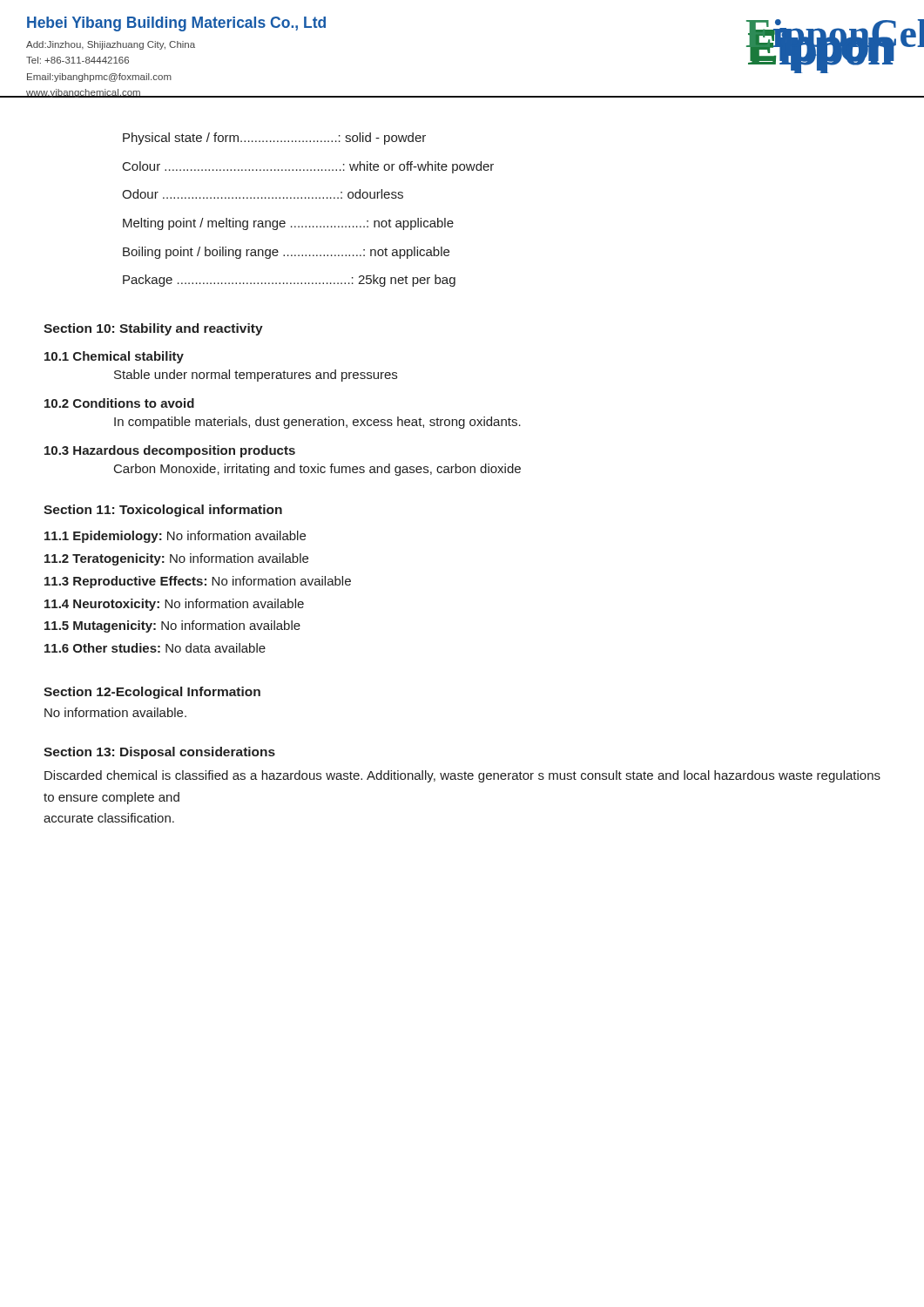The width and height of the screenshot is (924, 1307).
Task: Point to the text block starting "Section 13: Disposal considerations"
Action: coord(159,751)
